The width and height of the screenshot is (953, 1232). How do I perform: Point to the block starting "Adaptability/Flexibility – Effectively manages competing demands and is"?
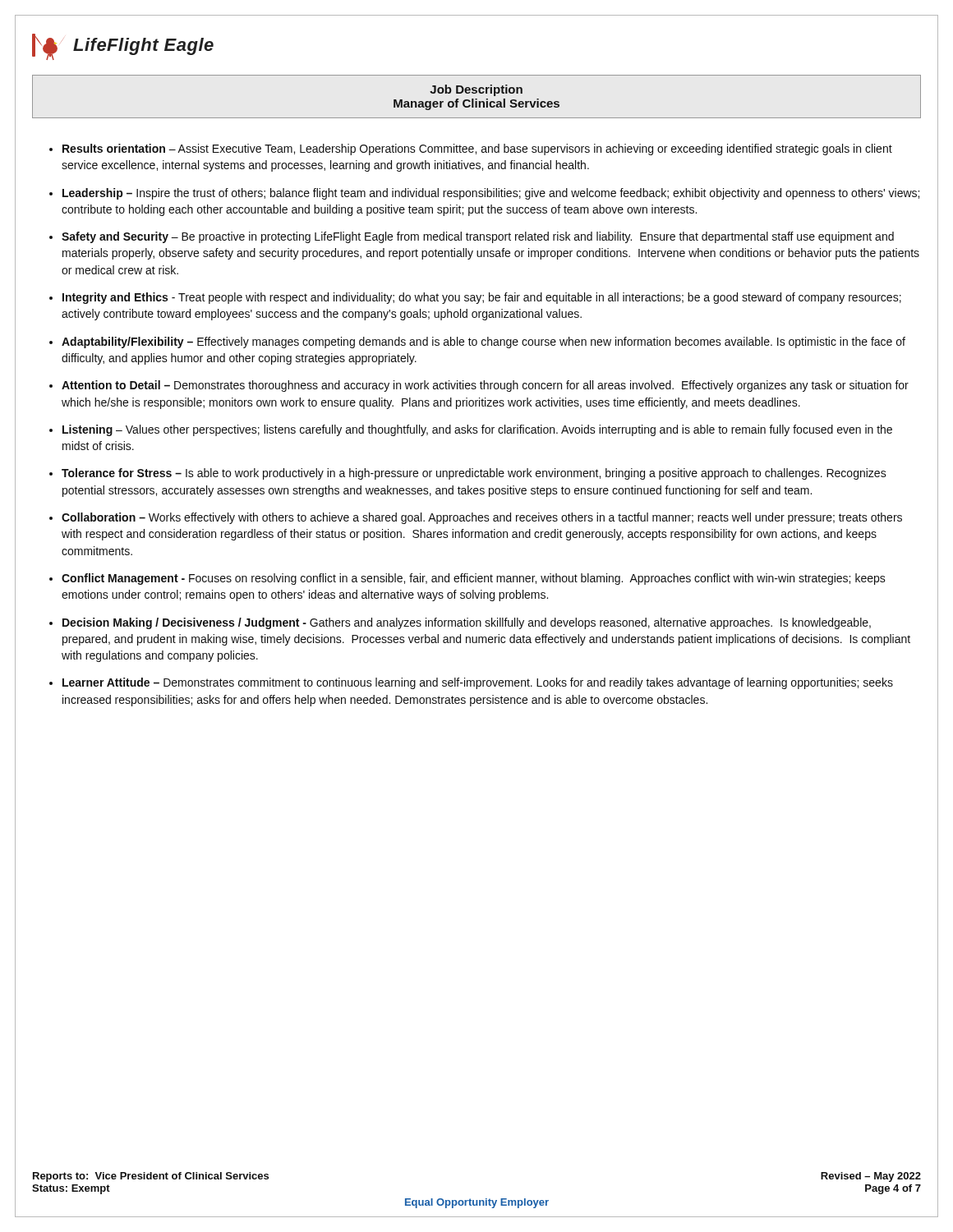491,350
